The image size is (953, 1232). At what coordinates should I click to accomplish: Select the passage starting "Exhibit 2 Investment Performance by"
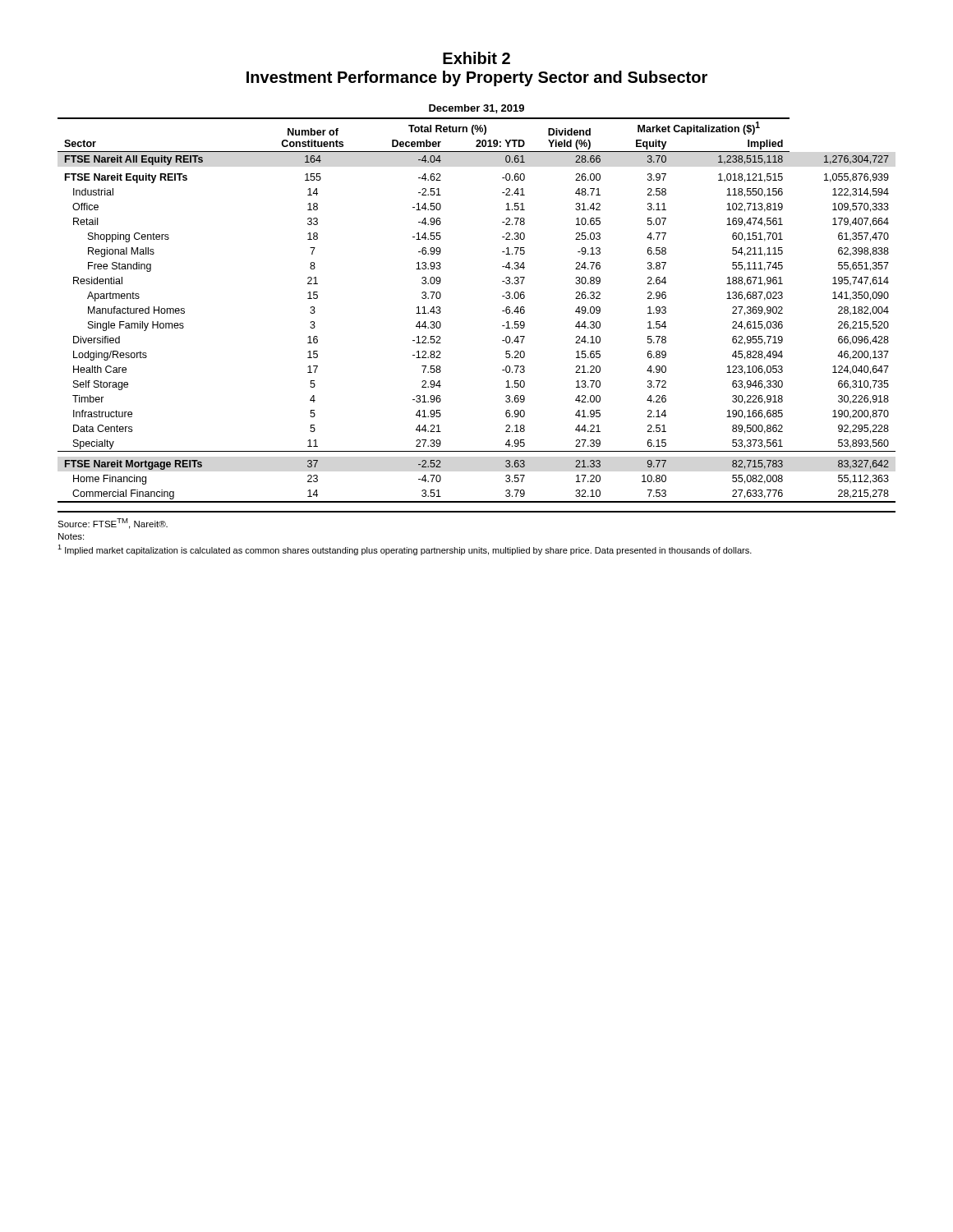coord(476,68)
